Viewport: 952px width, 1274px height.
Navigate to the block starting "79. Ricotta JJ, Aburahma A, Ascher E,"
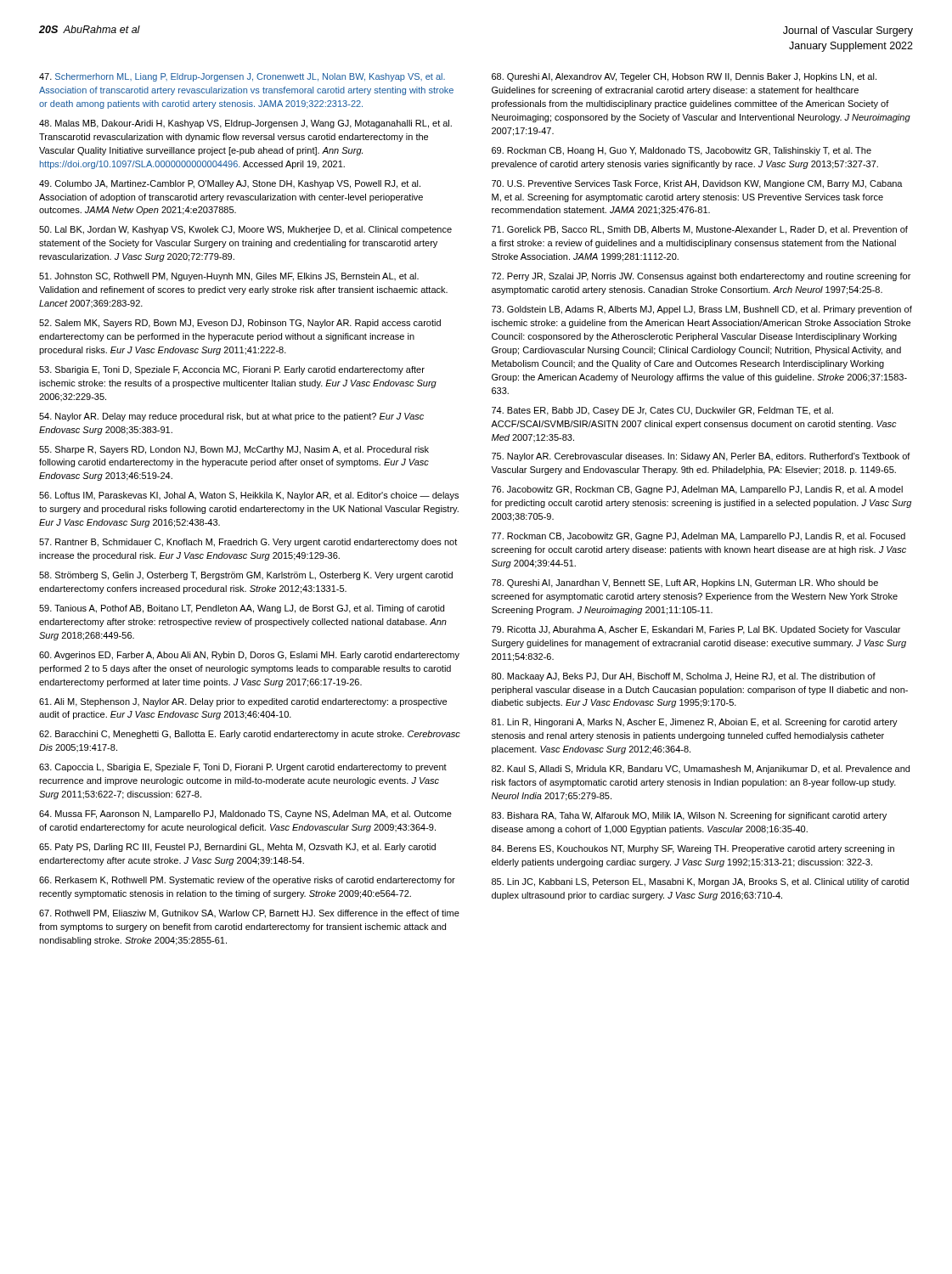click(699, 643)
